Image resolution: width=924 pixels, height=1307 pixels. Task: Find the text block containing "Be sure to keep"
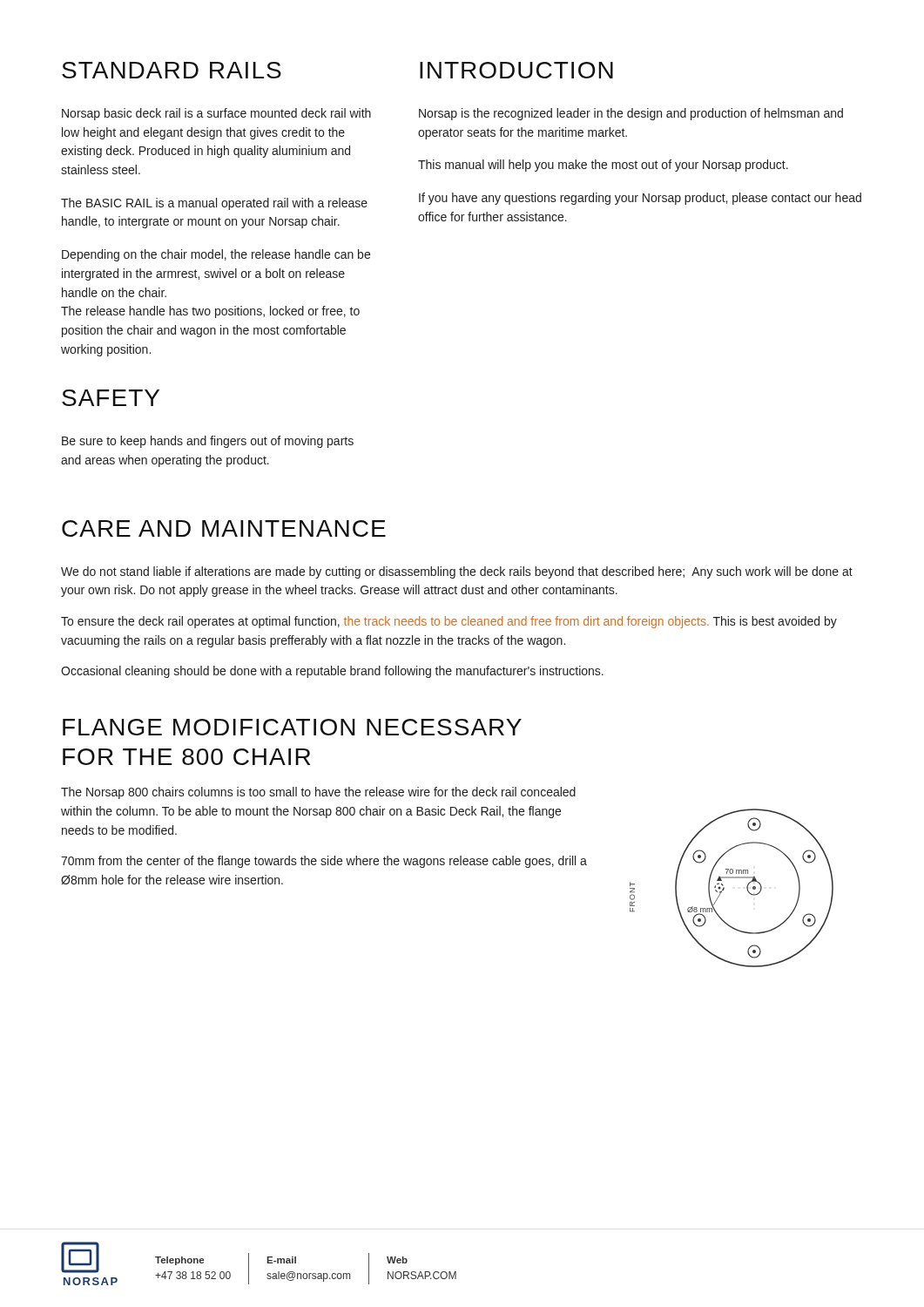point(207,451)
